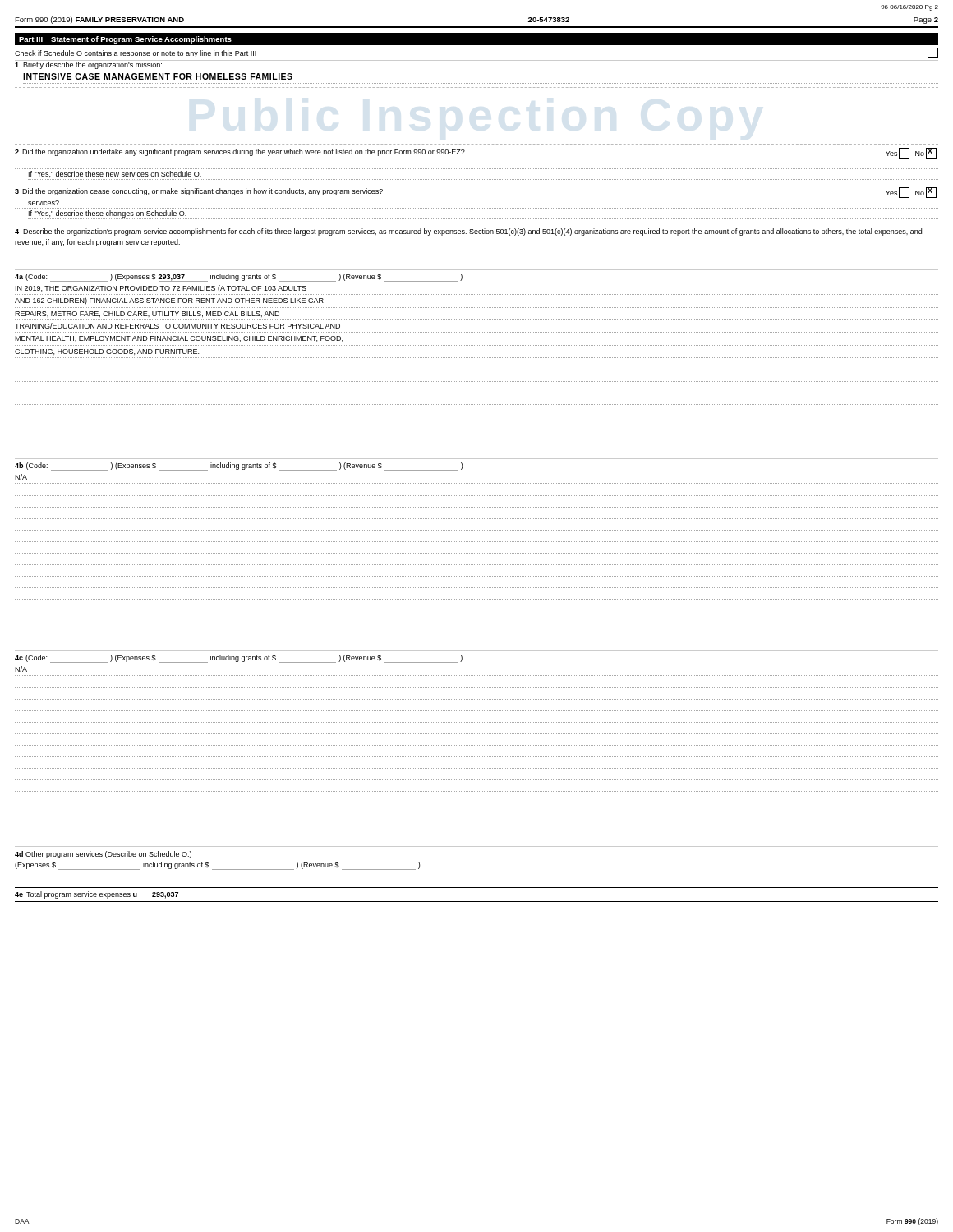The height and width of the screenshot is (1232, 953).
Task: Locate the block of text that opens with "2 Did the organization undertake any"
Action: (x=476, y=164)
